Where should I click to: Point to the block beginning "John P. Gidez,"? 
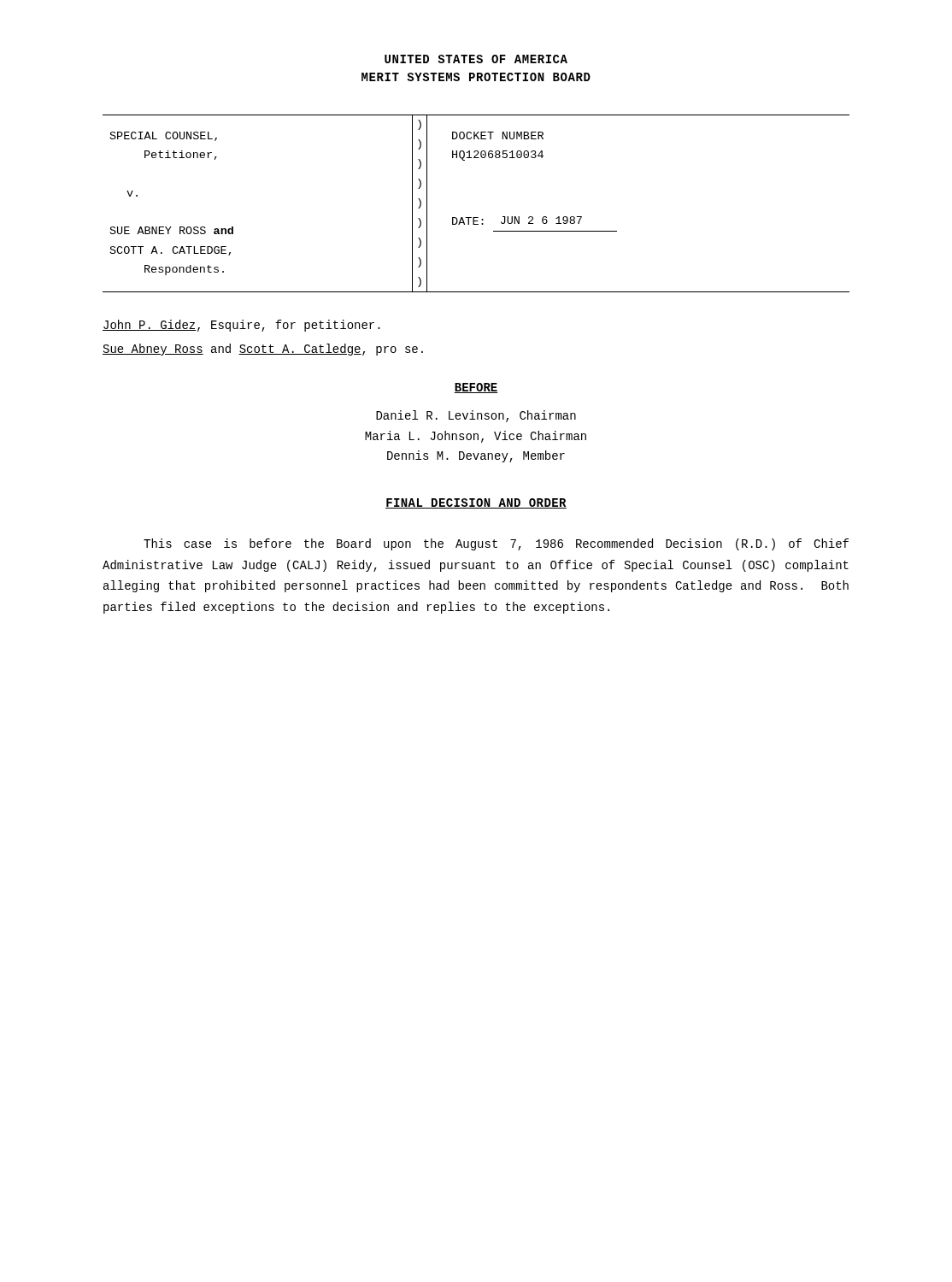pos(243,326)
